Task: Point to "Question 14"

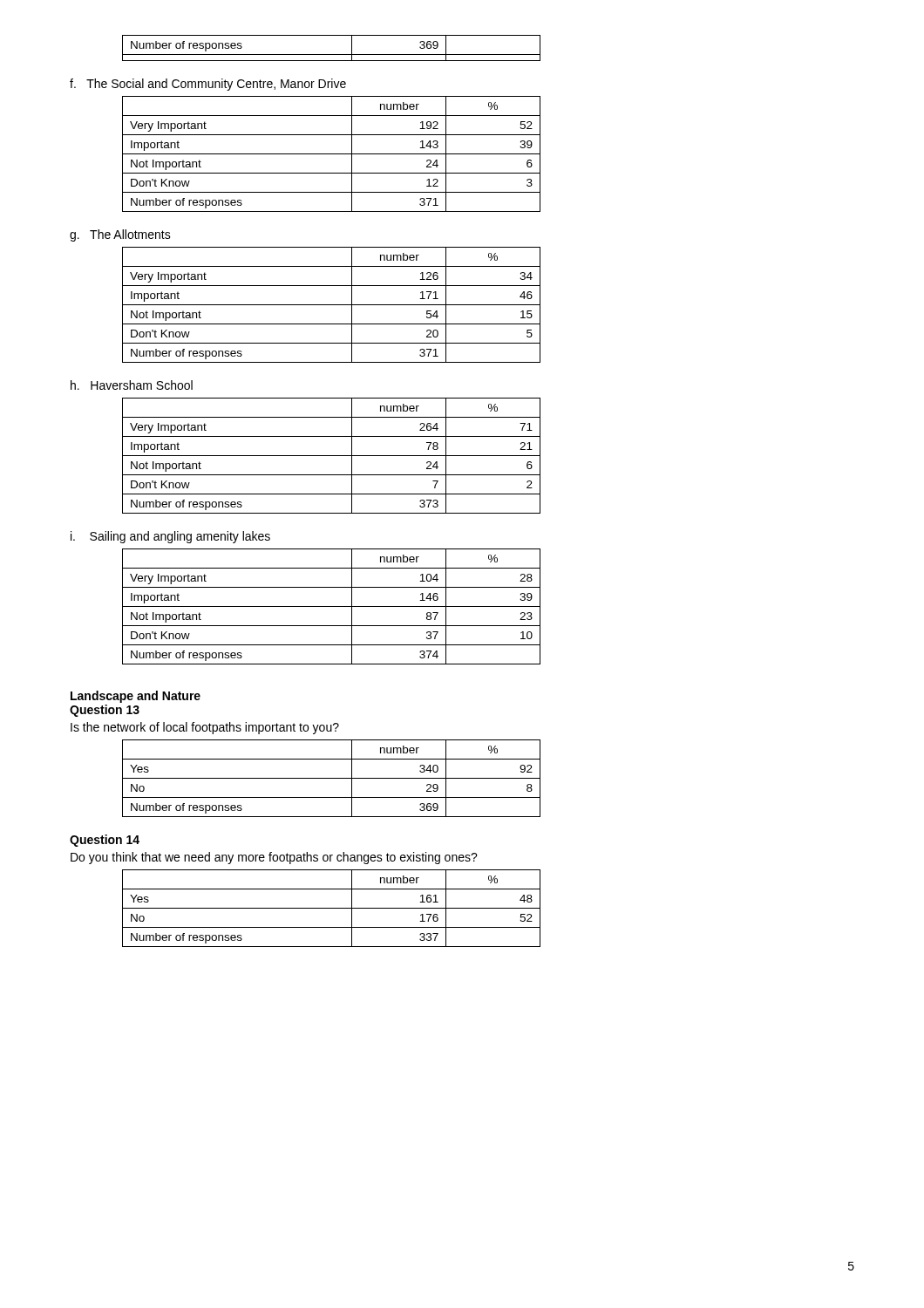Action: 105,840
